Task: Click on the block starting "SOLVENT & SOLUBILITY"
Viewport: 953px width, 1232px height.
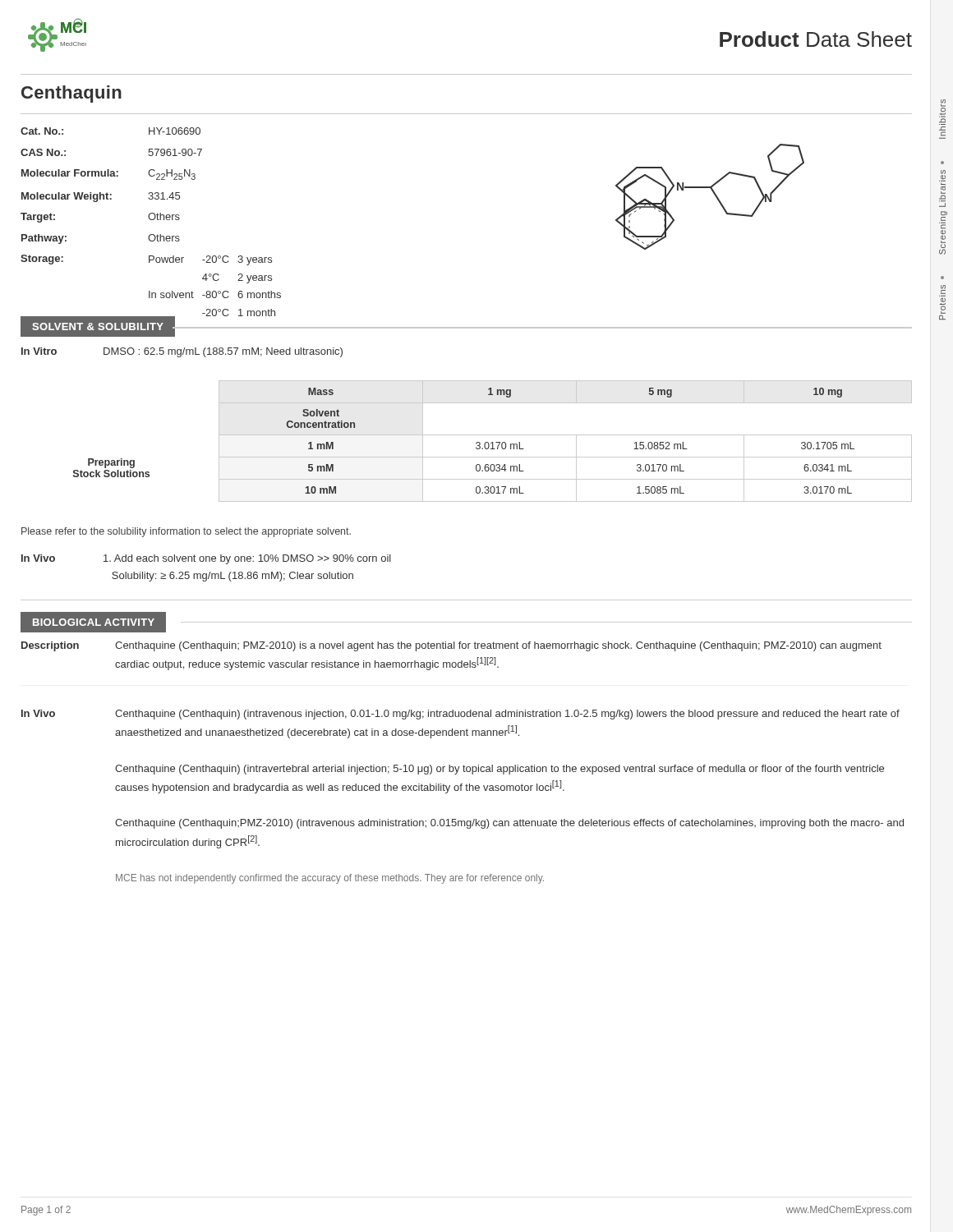Action: pos(98,326)
